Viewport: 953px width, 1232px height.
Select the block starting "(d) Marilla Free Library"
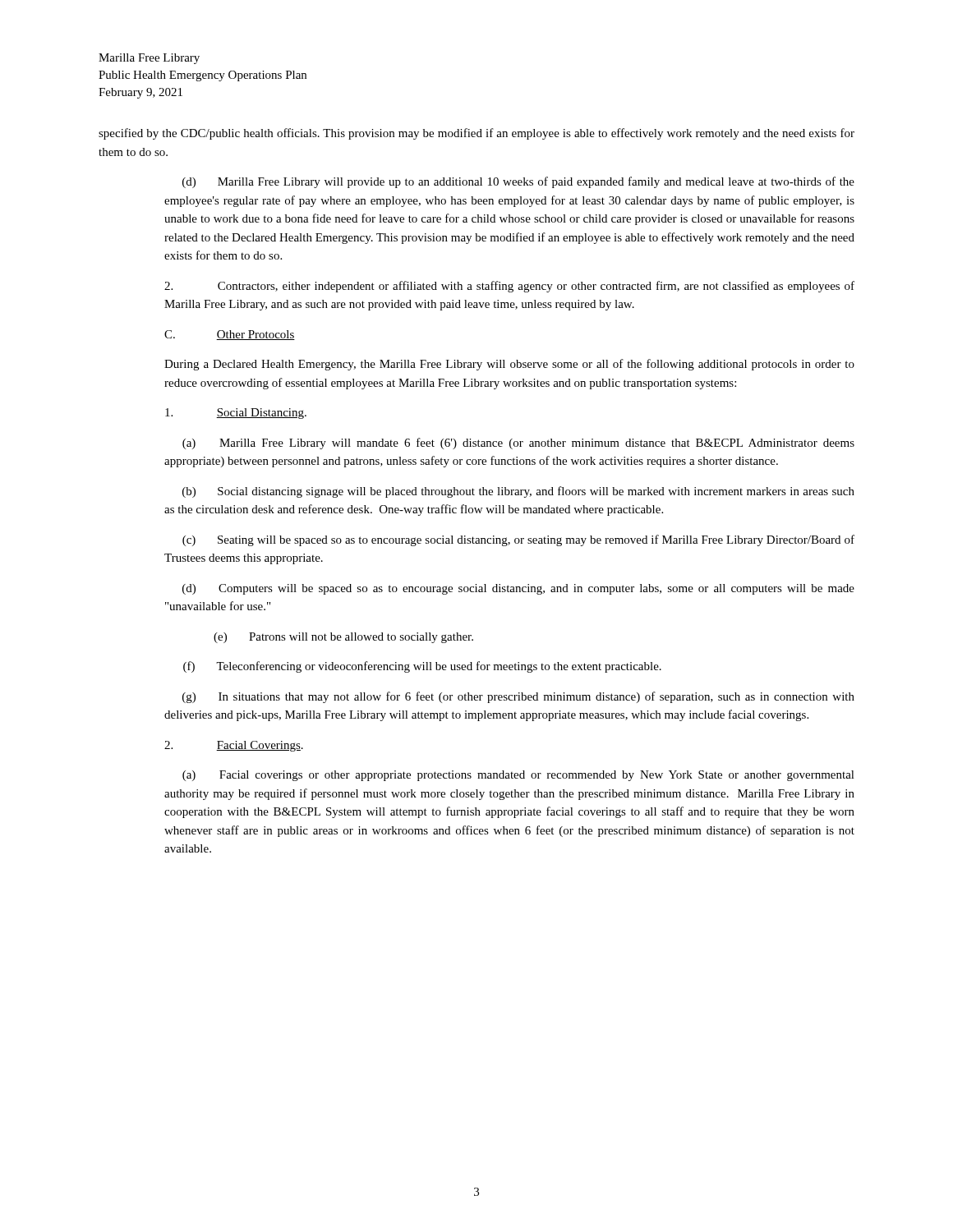coord(509,219)
